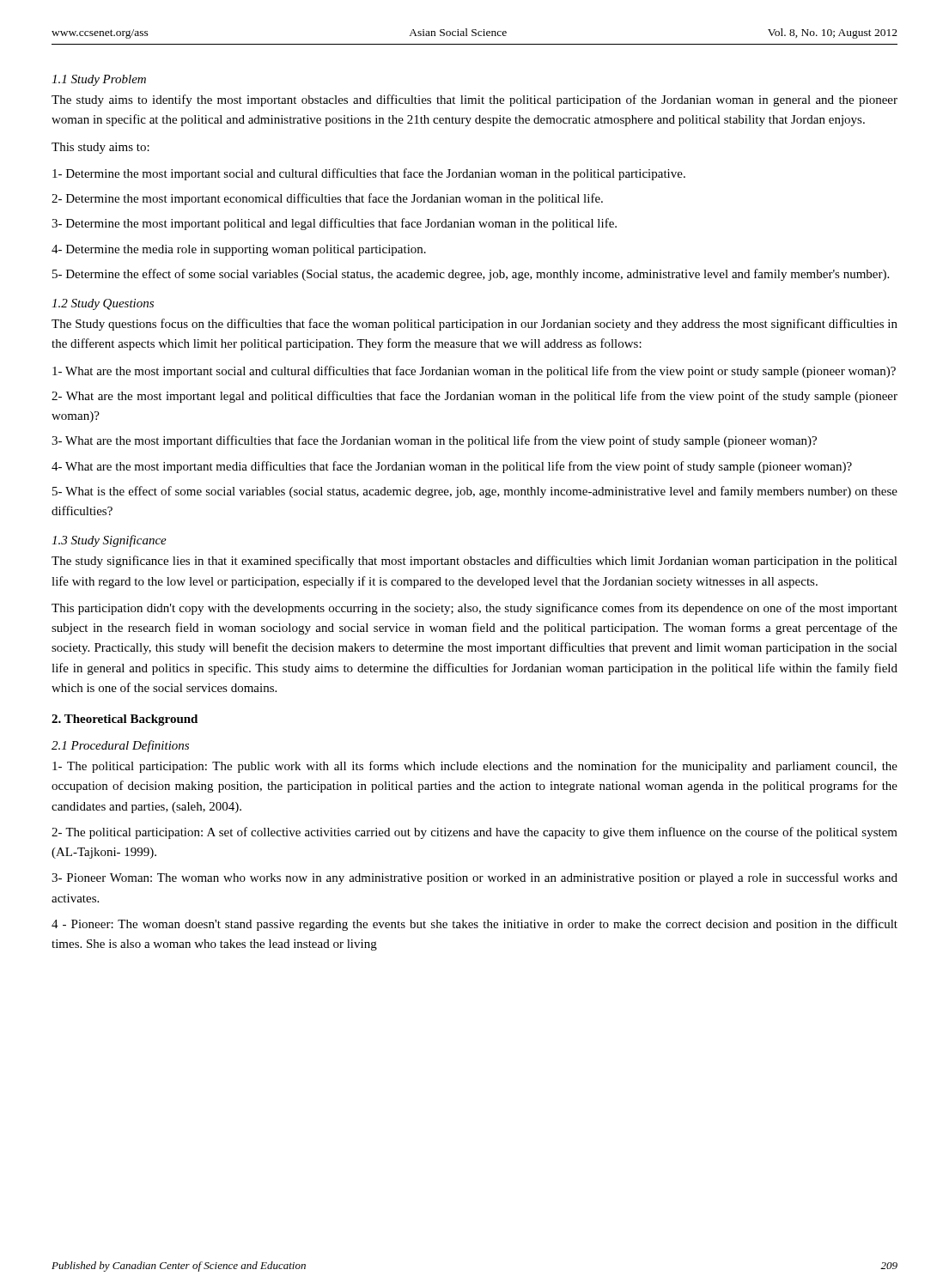Point to the block starting "2- Determine the most important economical difficulties that"
This screenshot has height=1288, width=949.
(328, 198)
